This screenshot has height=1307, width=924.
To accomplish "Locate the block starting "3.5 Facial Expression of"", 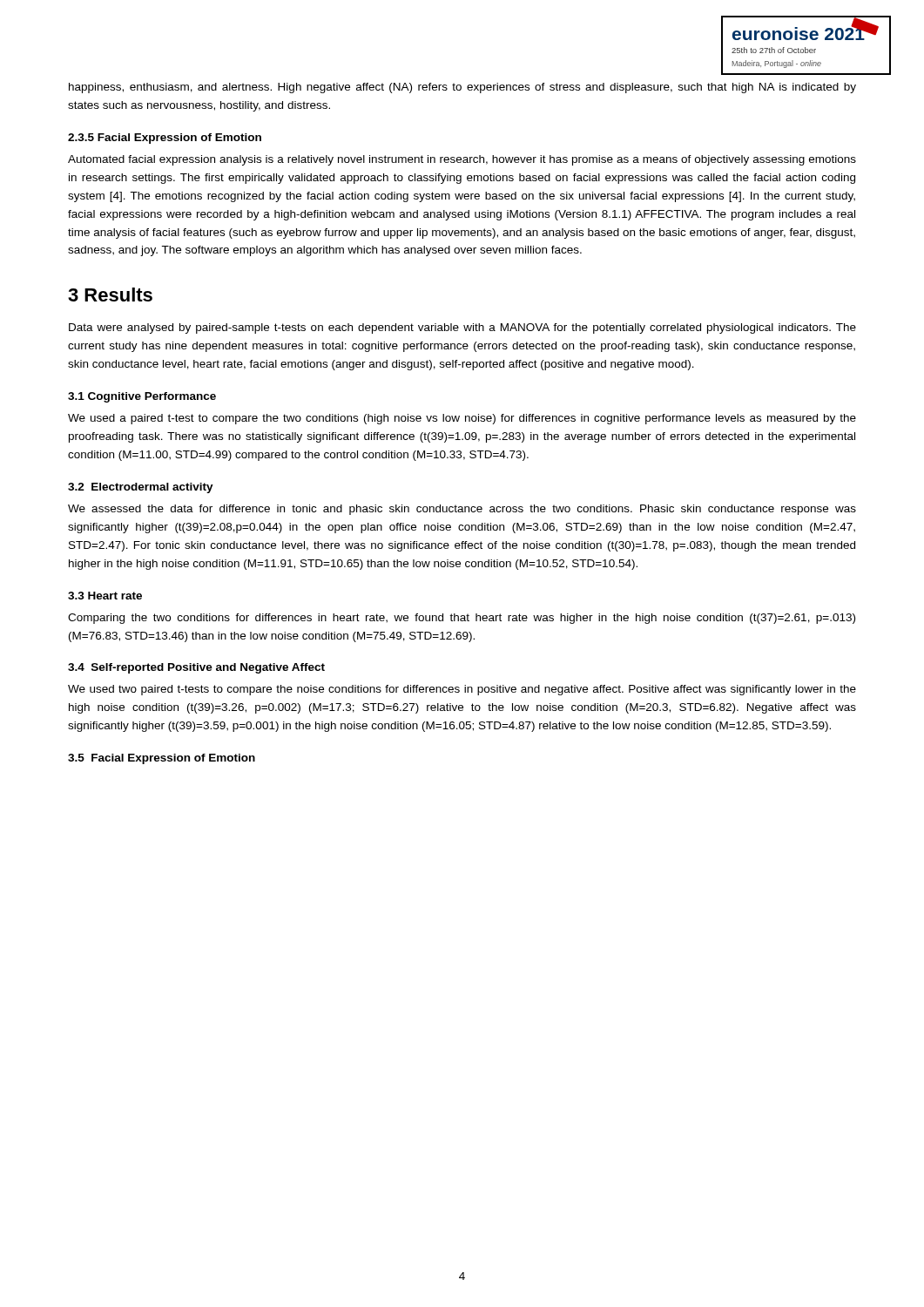I will (162, 758).
